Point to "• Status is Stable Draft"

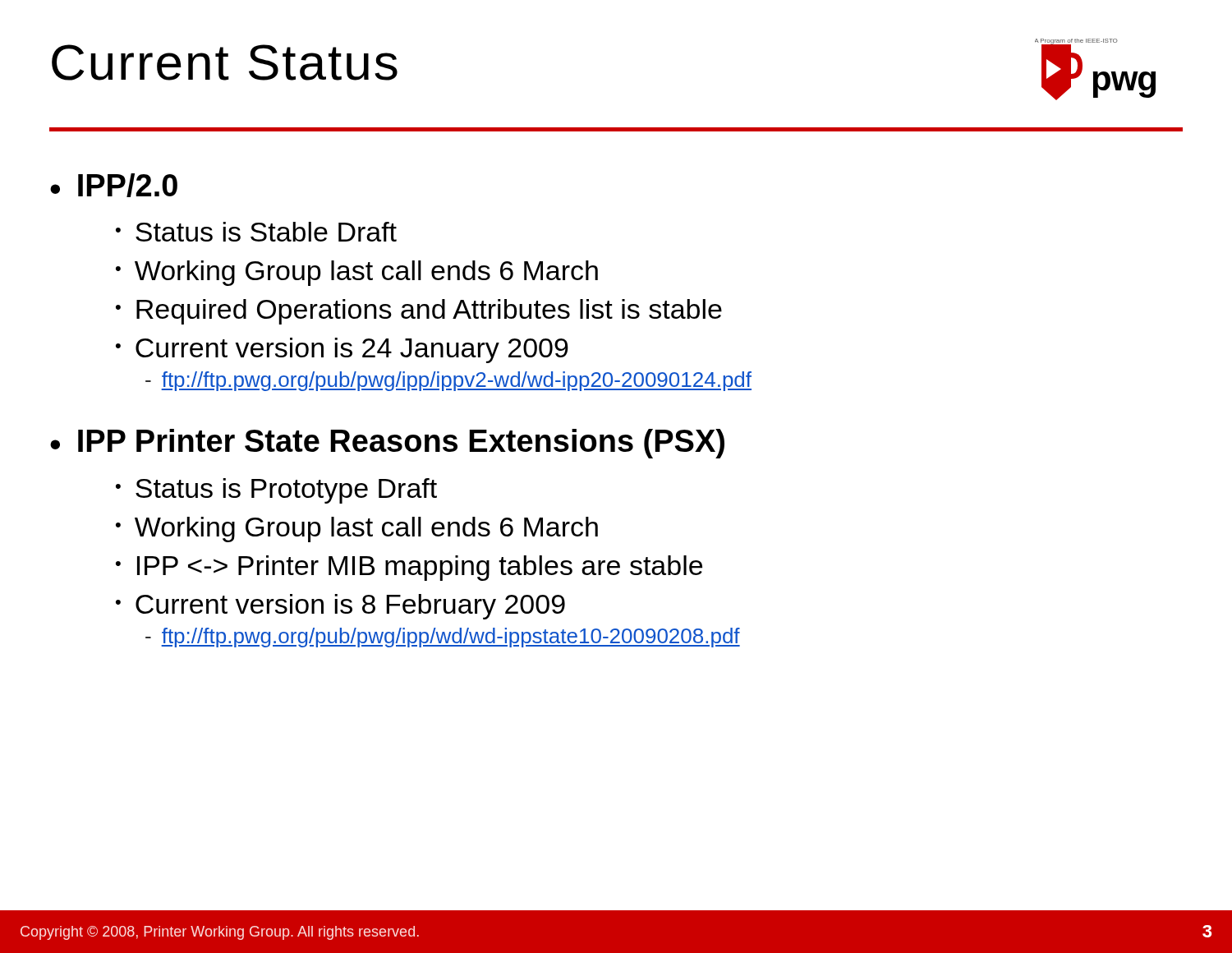pos(256,232)
